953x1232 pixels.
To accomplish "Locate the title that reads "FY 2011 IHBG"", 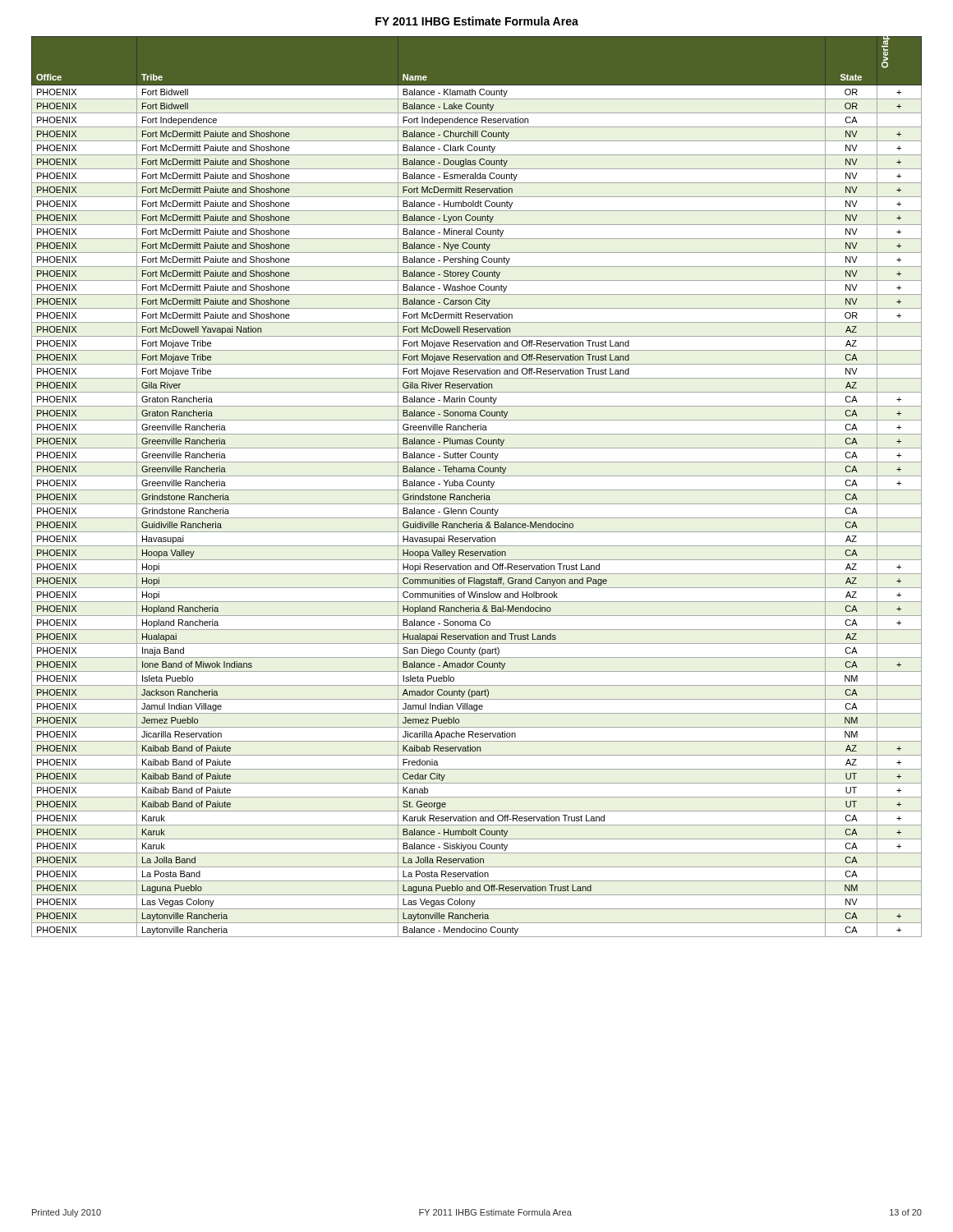I will tap(476, 21).
